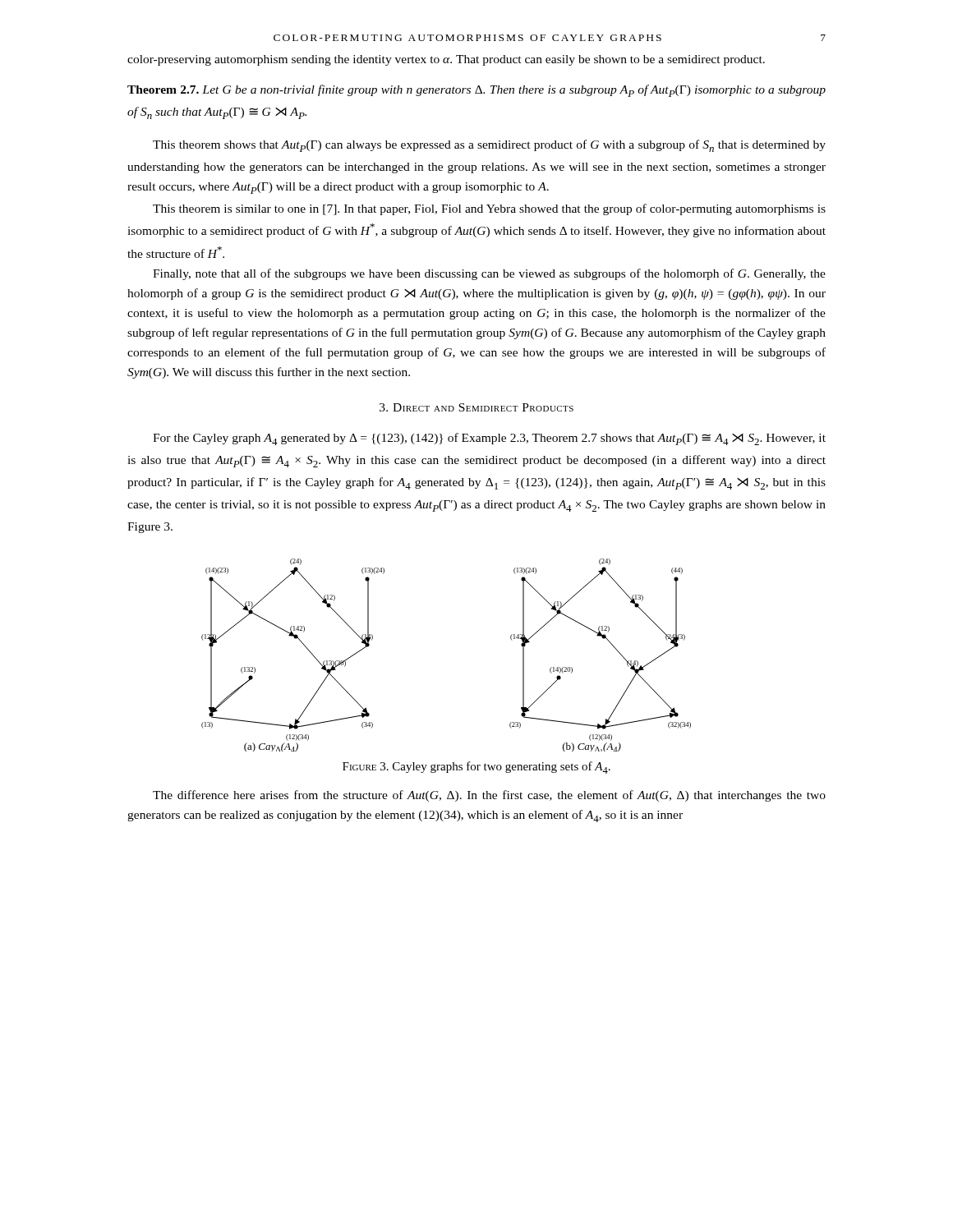
Task: Locate the block of text that opens with "color-preserving automorphism sending the identity"
Action: tap(476, 59)
